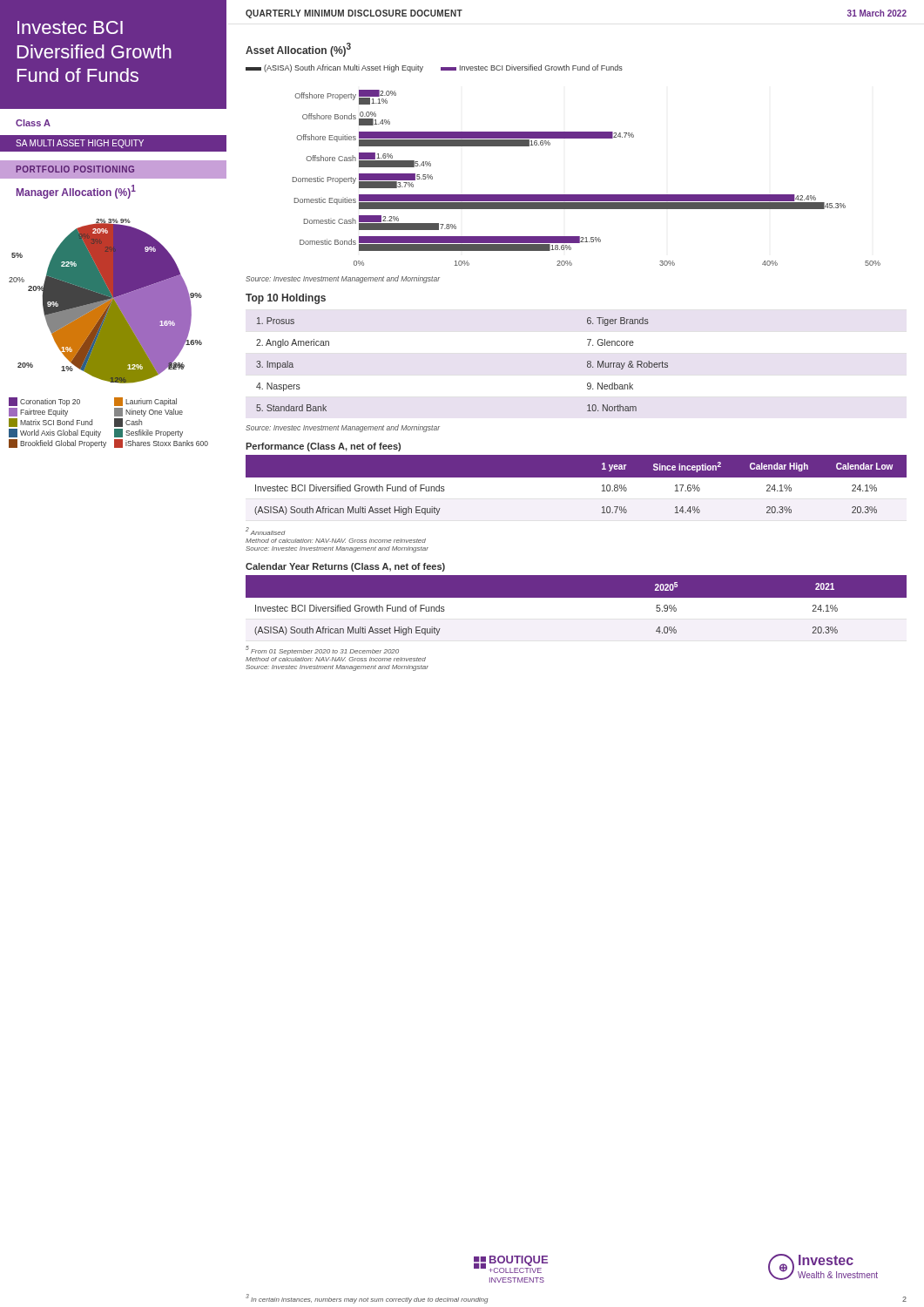Select the element starting "Asset Allocation (%)3"
Screen dimensions: 1307x924
coord(298,49)
